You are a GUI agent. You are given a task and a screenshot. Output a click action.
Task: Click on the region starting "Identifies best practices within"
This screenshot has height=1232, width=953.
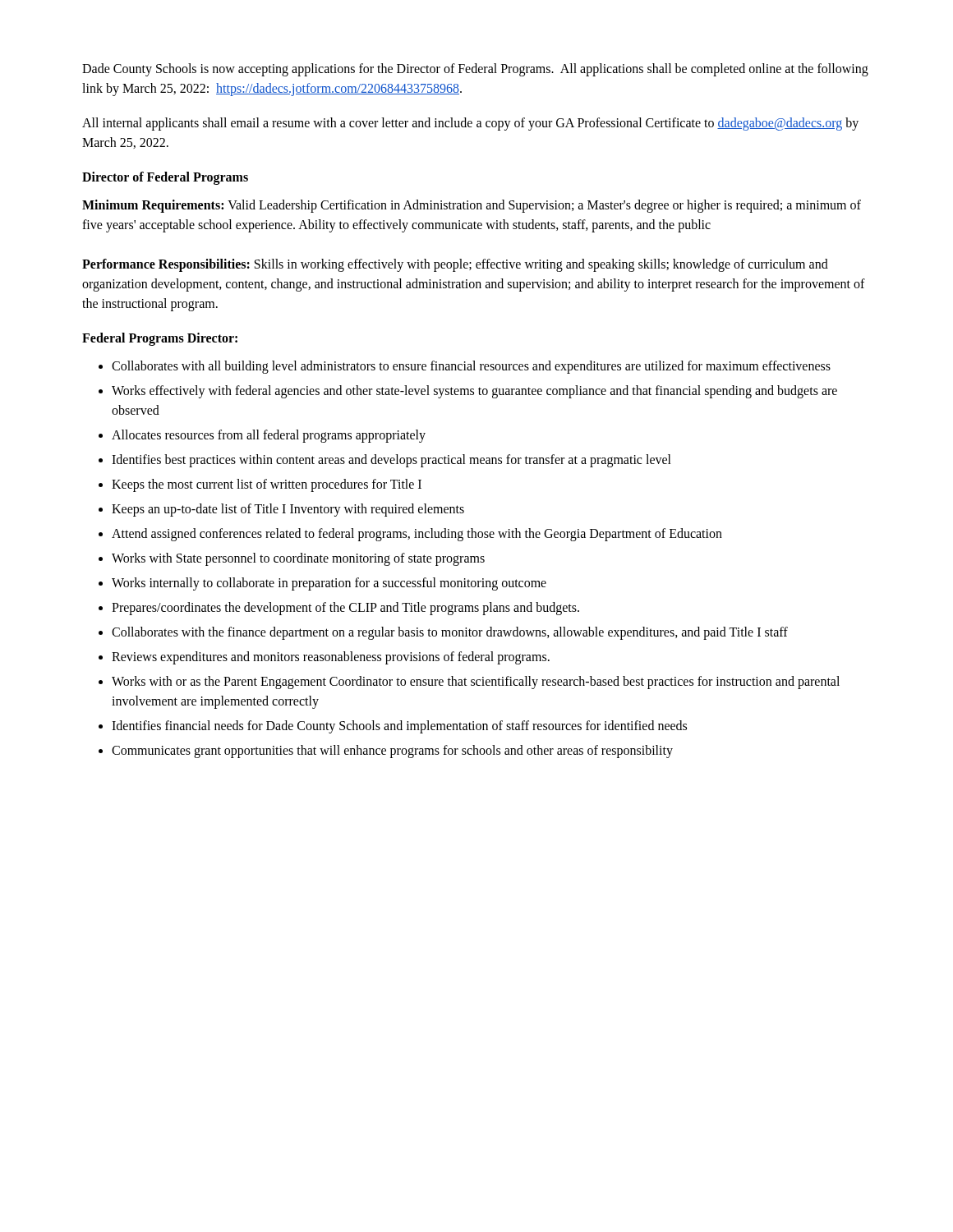click(391, 460)
